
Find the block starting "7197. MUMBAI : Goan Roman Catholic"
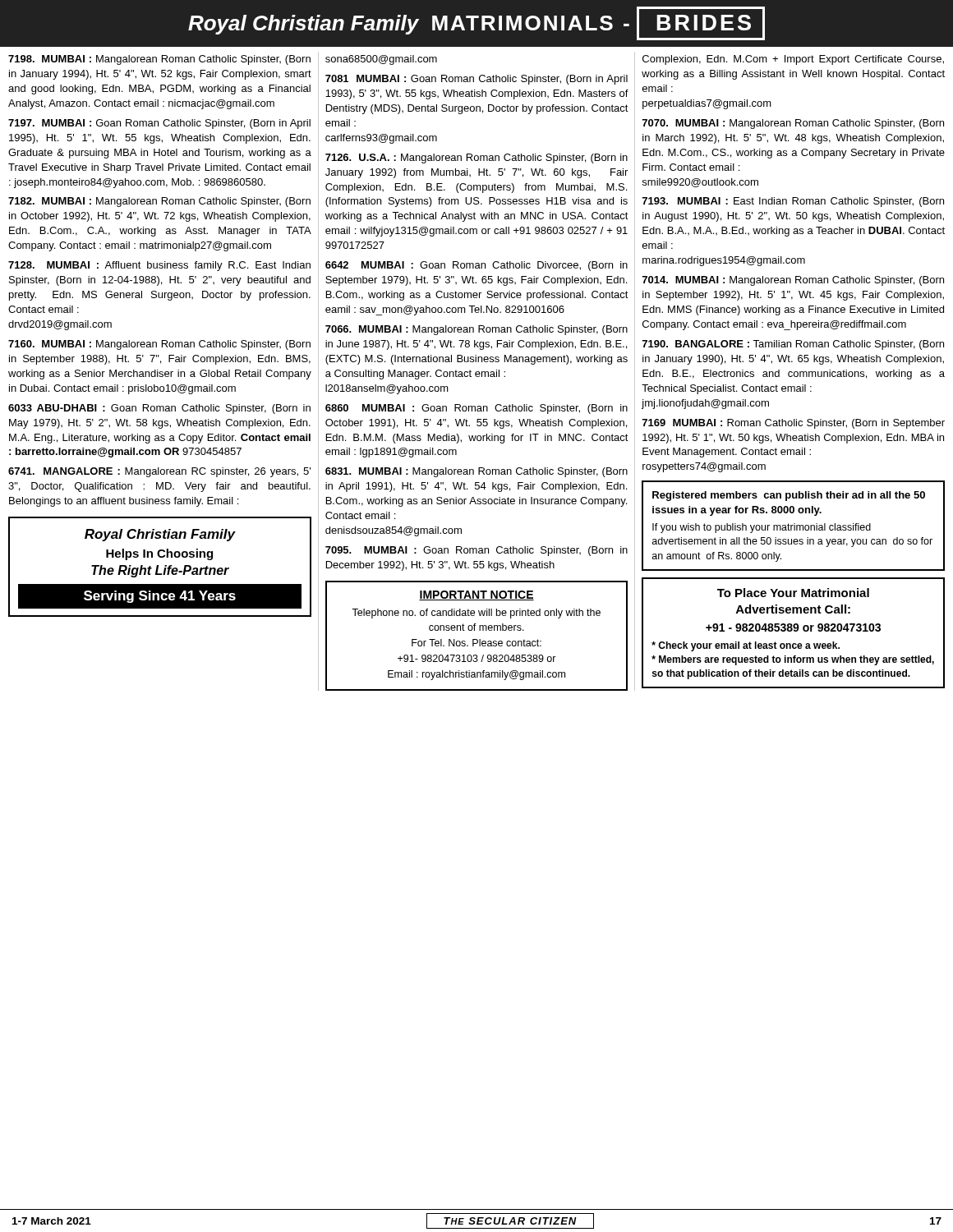(160, 152)
